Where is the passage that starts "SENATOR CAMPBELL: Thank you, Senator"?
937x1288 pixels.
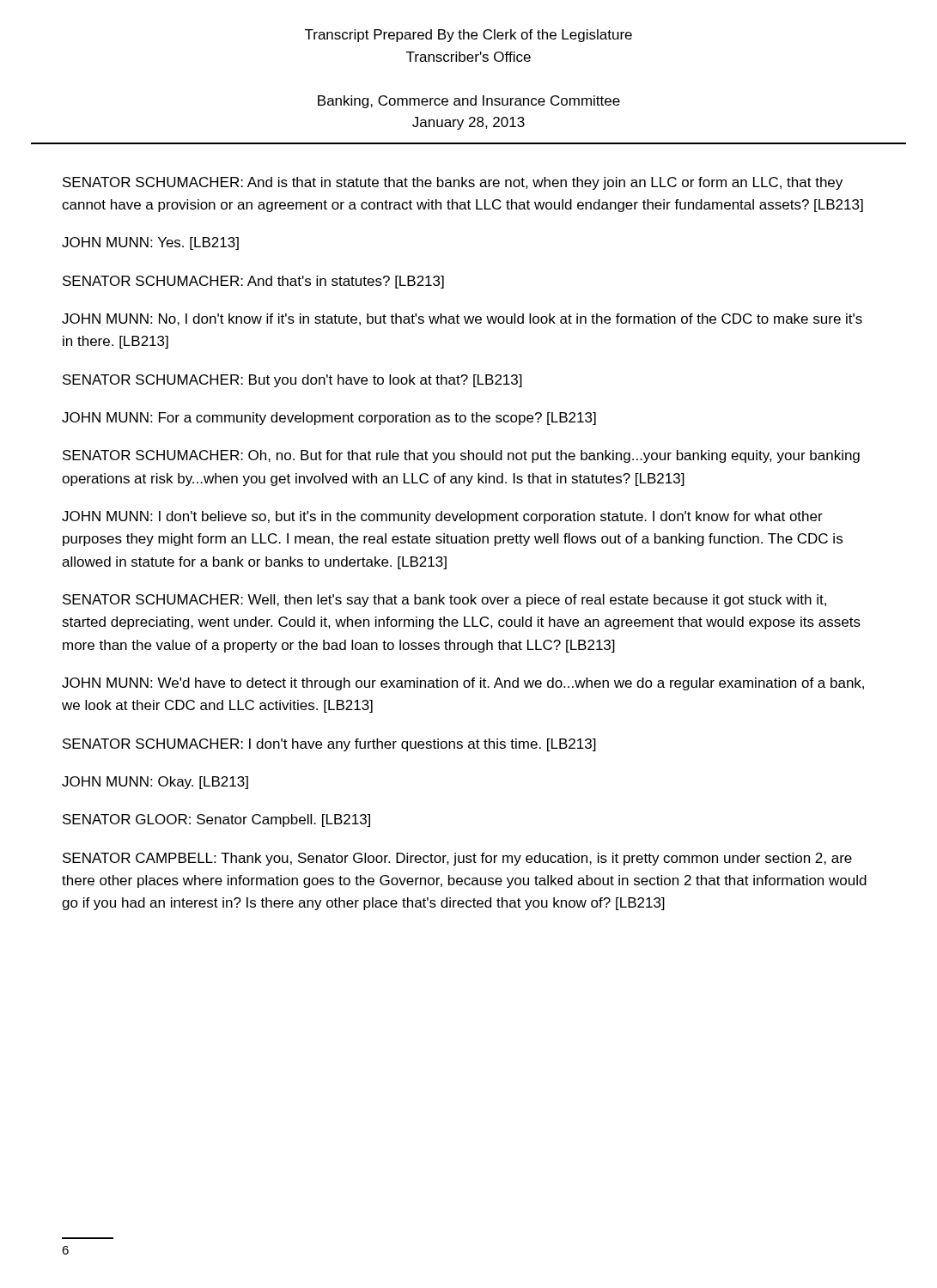(464, 881)
